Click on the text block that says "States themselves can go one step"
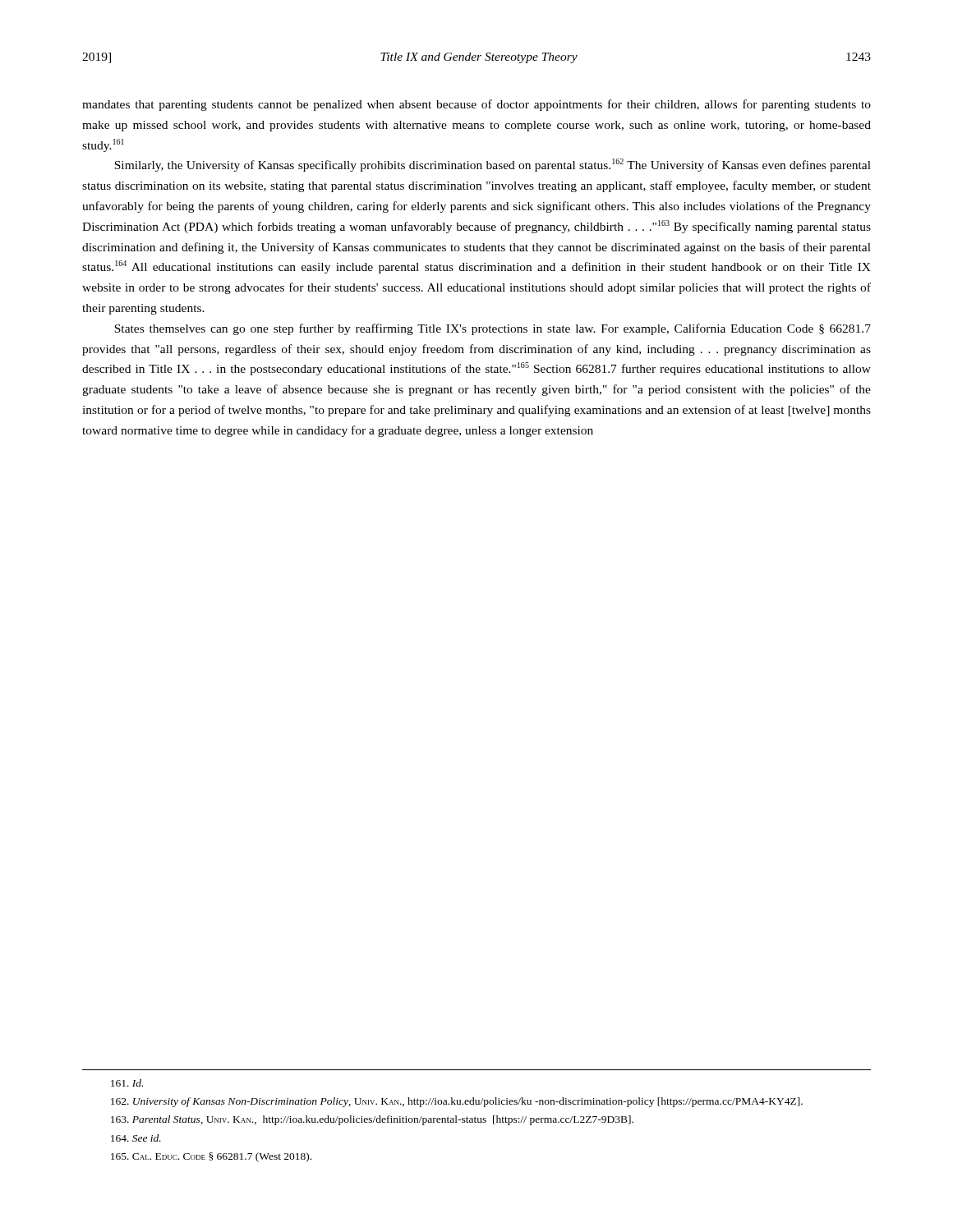This screenshot has width=953, height=1232. coord(476,379)
